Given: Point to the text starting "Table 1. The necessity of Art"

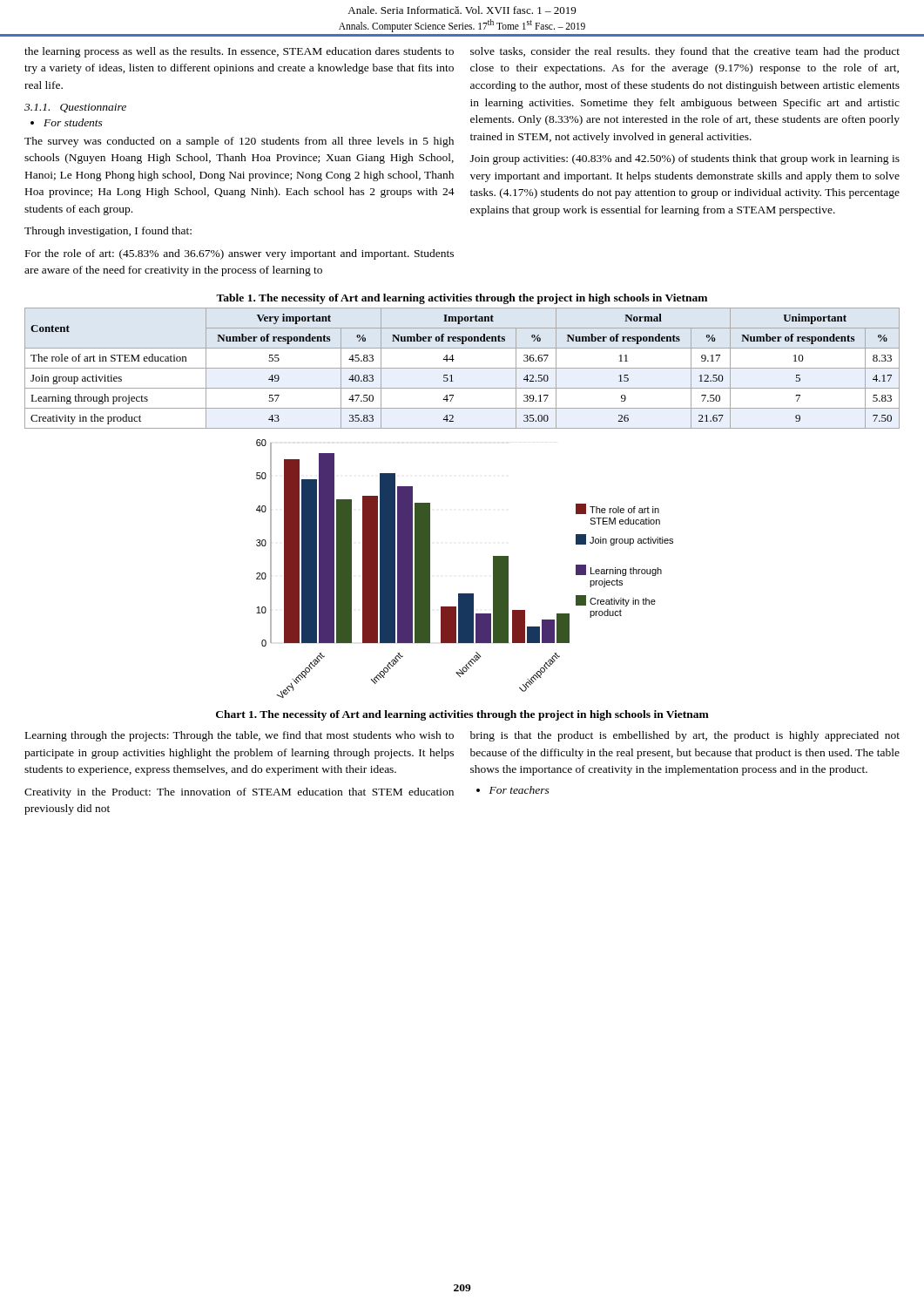Looking at the screenshot, I should pyautogui.click(x=462, y=298).
